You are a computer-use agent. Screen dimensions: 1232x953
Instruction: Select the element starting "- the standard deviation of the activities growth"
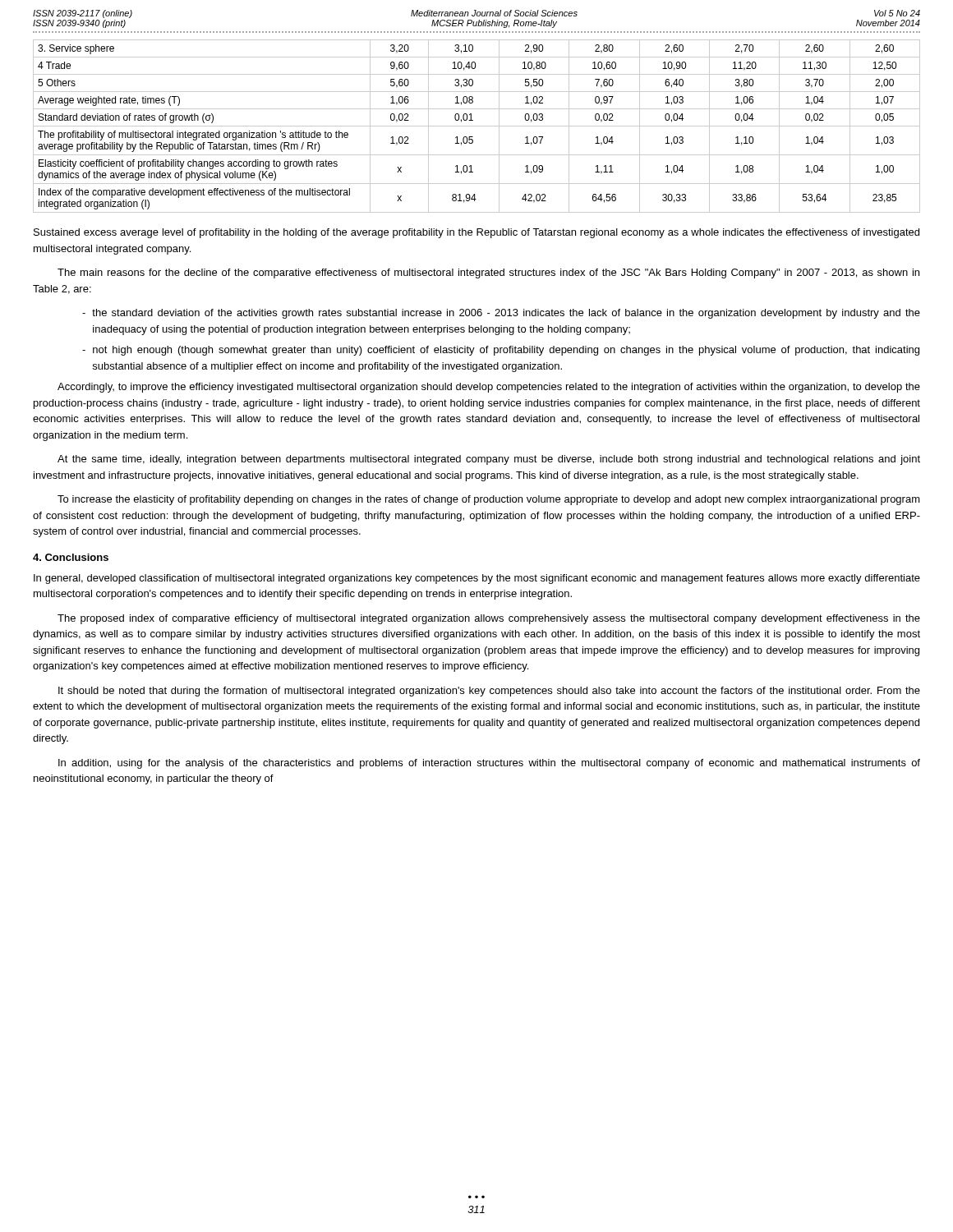[x=501, y=321]
